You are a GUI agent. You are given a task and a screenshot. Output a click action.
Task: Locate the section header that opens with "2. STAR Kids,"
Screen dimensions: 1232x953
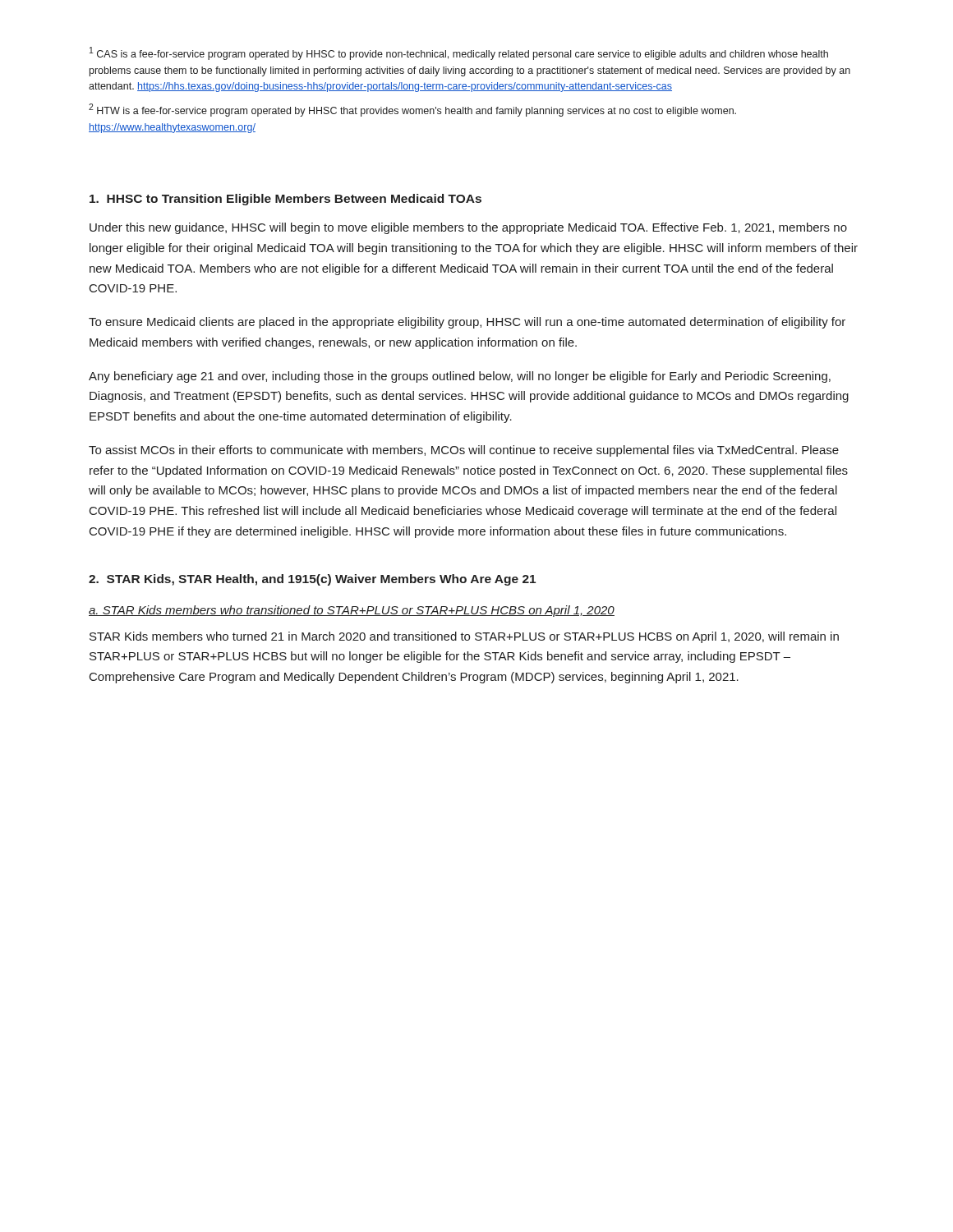[x=312, y=578]
